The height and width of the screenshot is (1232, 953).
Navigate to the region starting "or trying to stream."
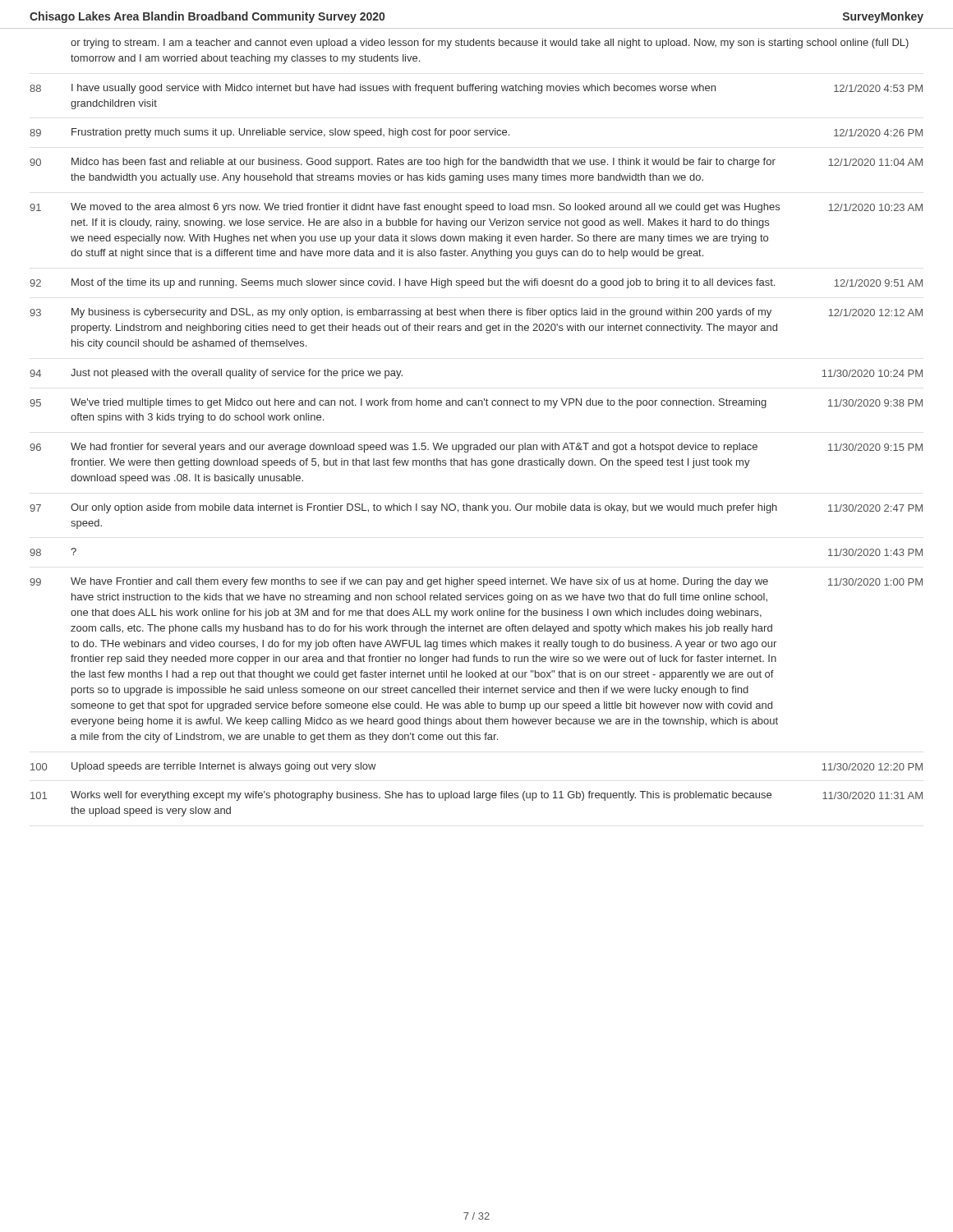point(490,50)
